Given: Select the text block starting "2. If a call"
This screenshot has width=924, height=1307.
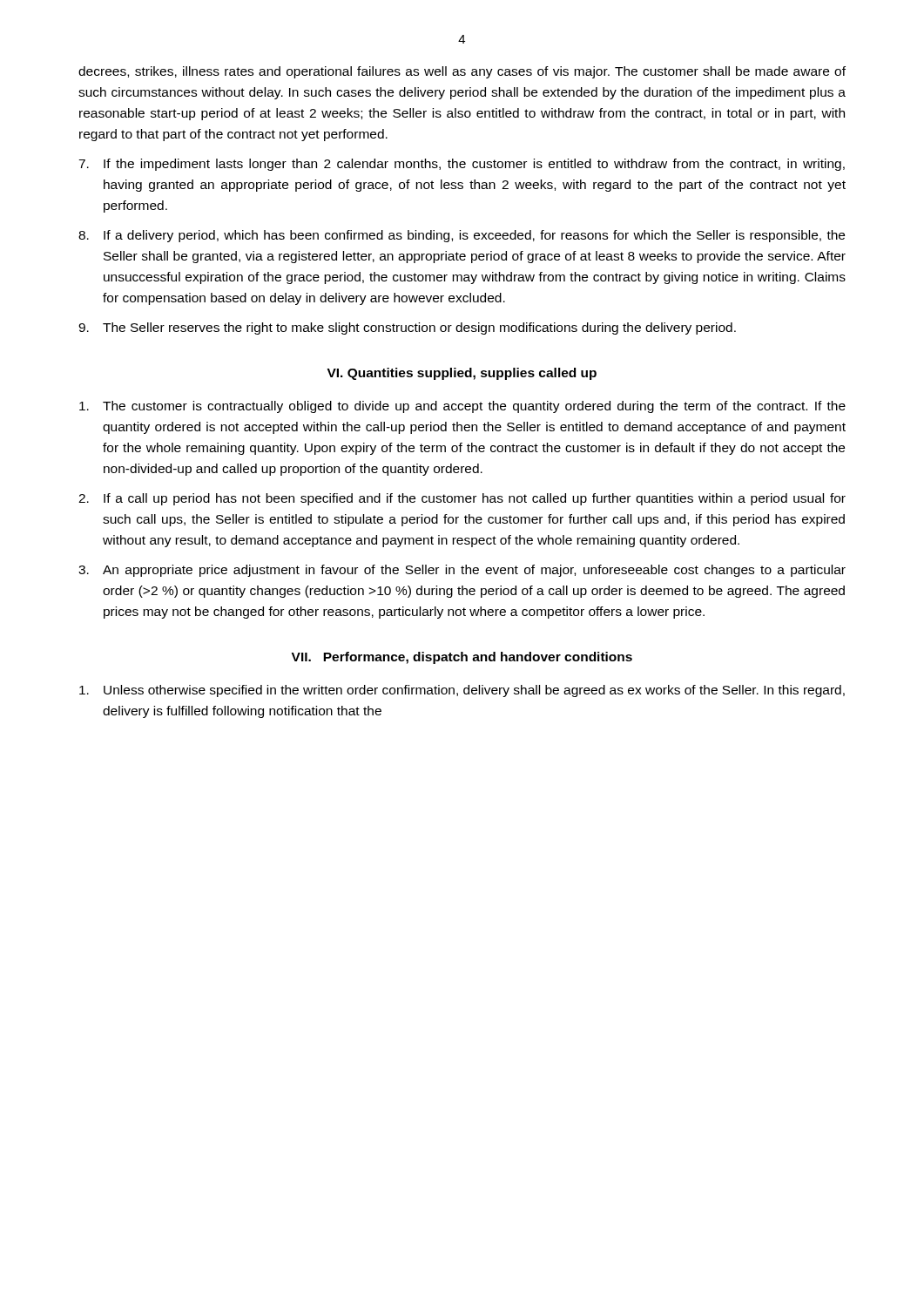Looking at the screenshot, I should click(x=462, y=520).
